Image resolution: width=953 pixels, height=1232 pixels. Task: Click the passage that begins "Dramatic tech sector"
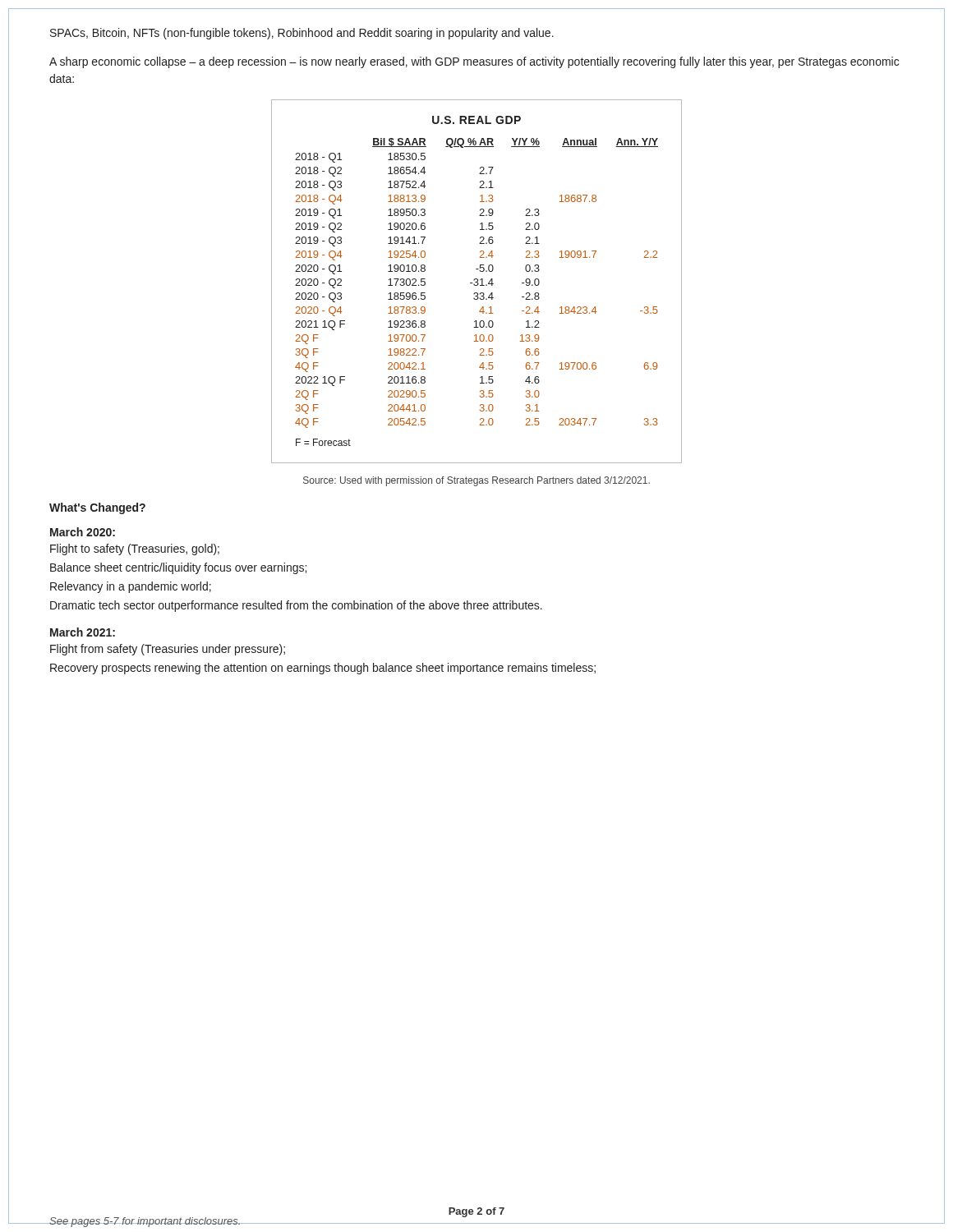(x=296, y=605)
